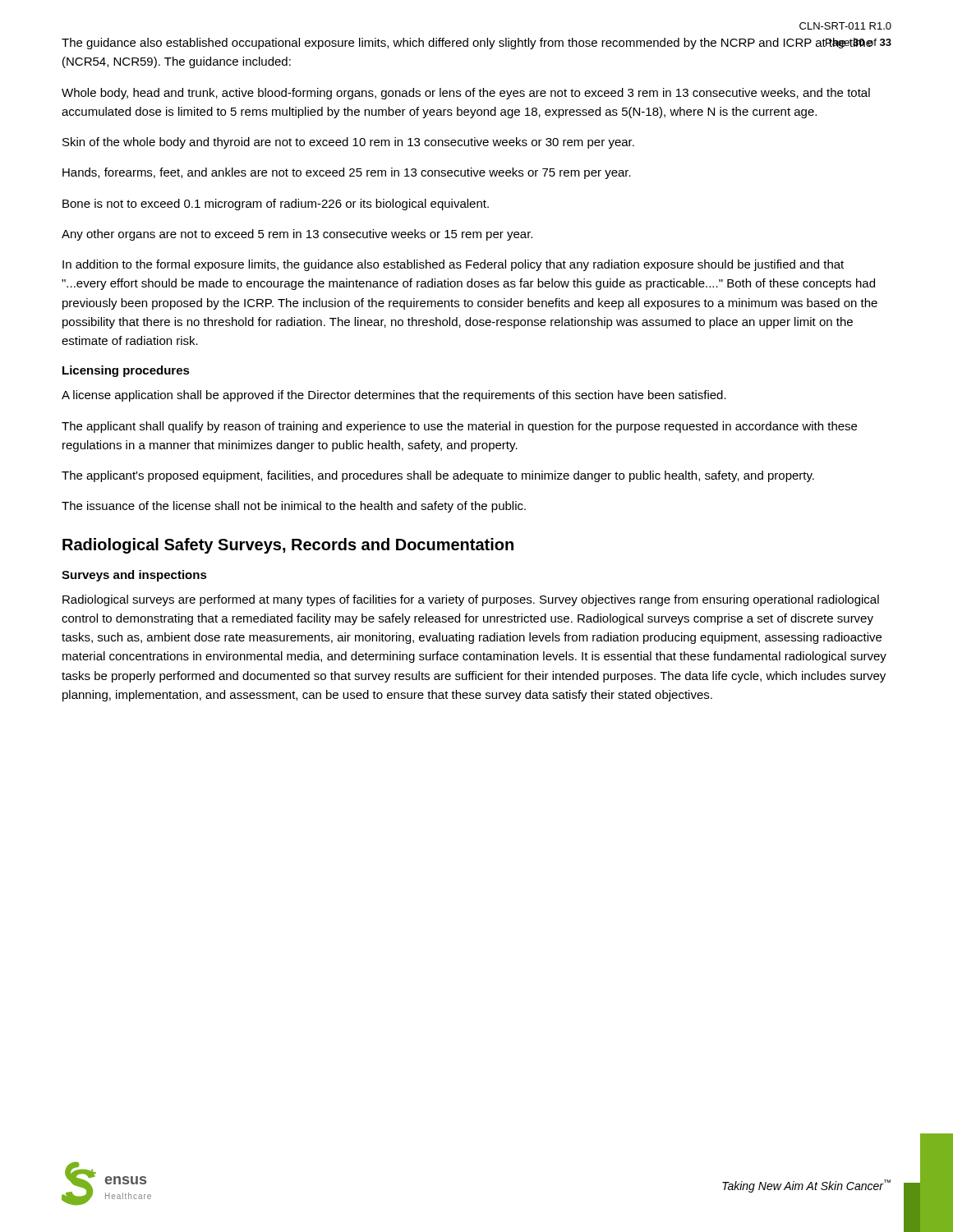Point to the block beginning "Skin of the"
Image resolution: width=953 pixels, height=1232 pixels.
(348, 142)
